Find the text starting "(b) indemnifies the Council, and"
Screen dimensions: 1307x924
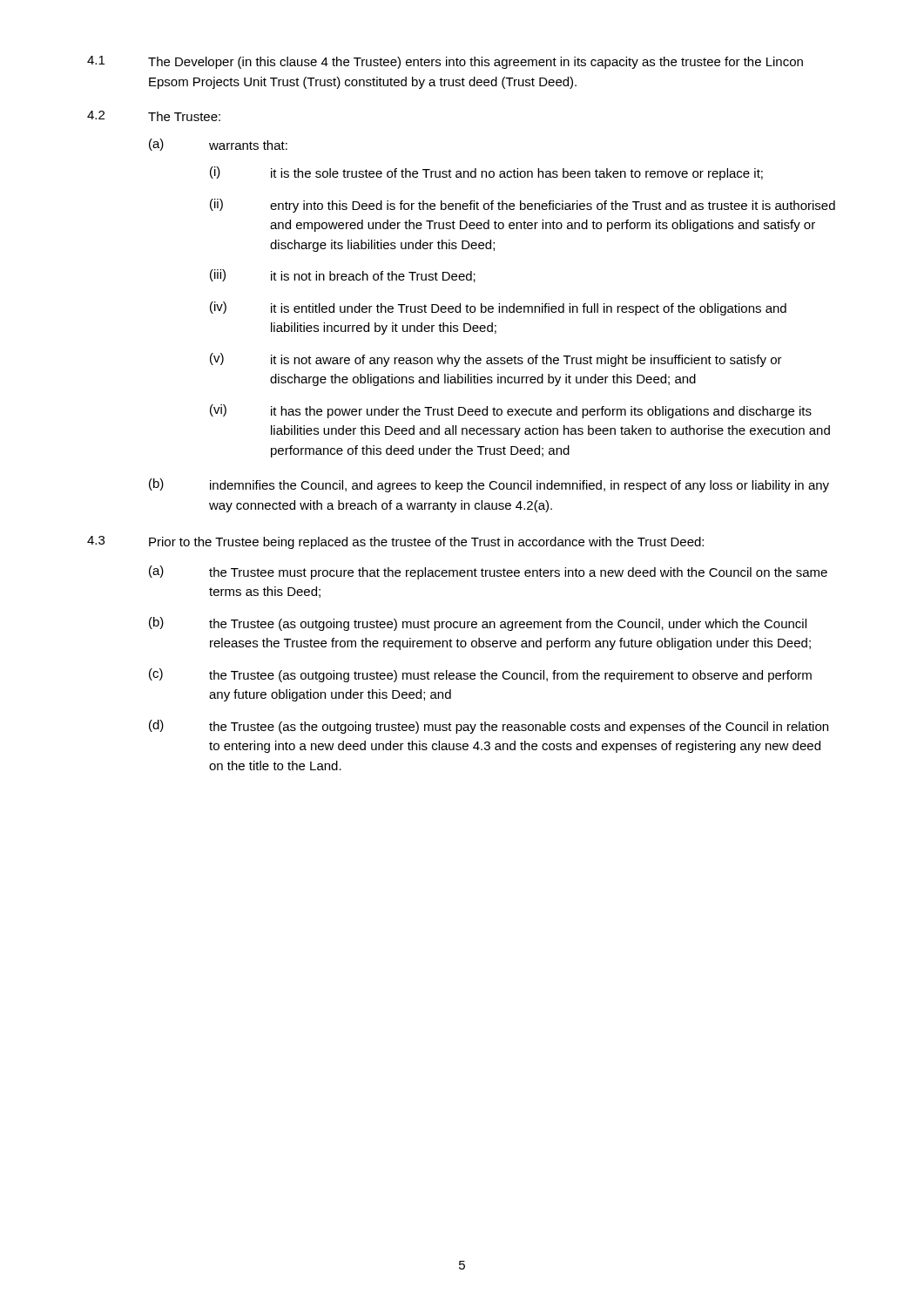point(492,495)
